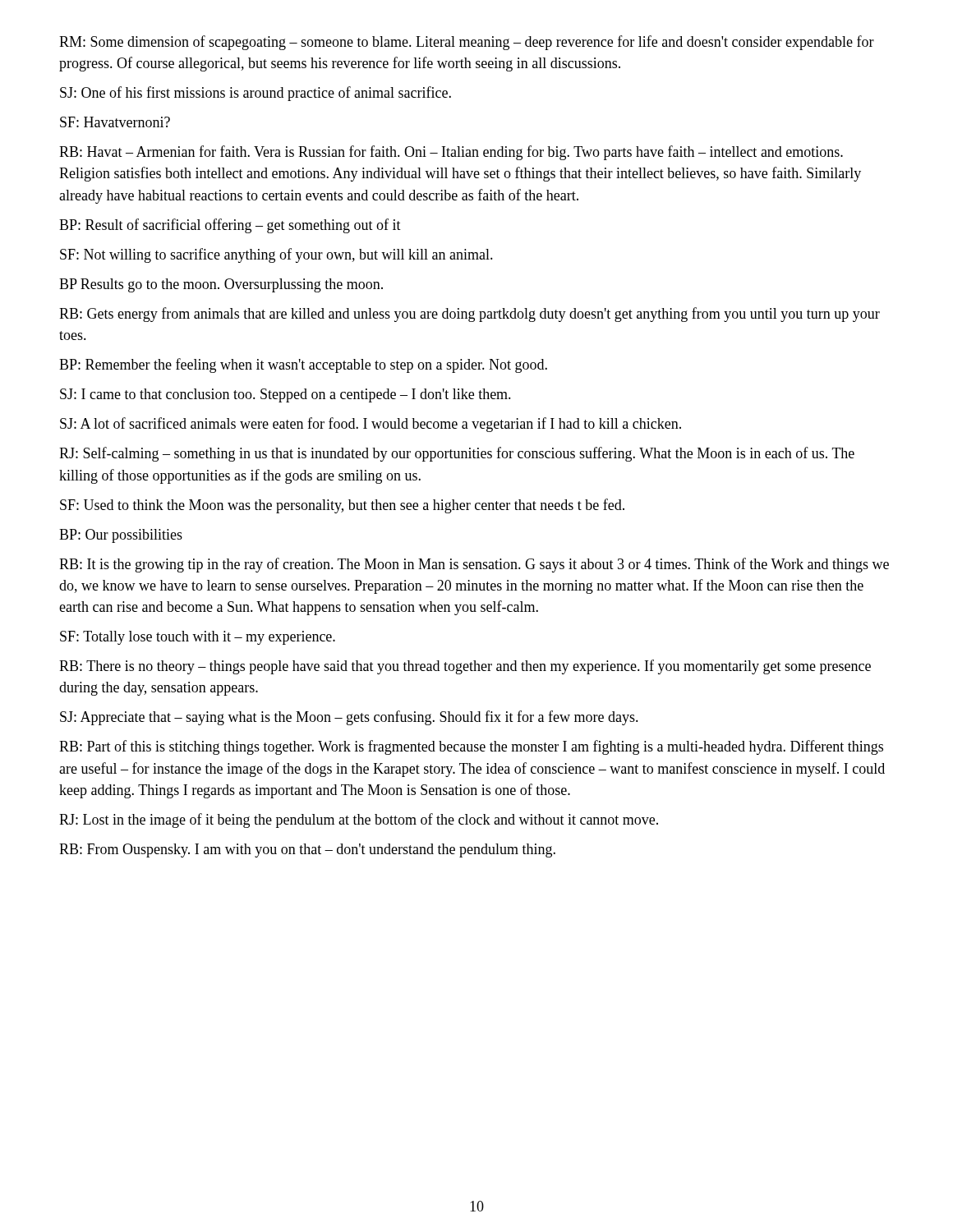
Task: Locate the text starting "RJ: Lost in the image"
Action: tap(359, 819)
